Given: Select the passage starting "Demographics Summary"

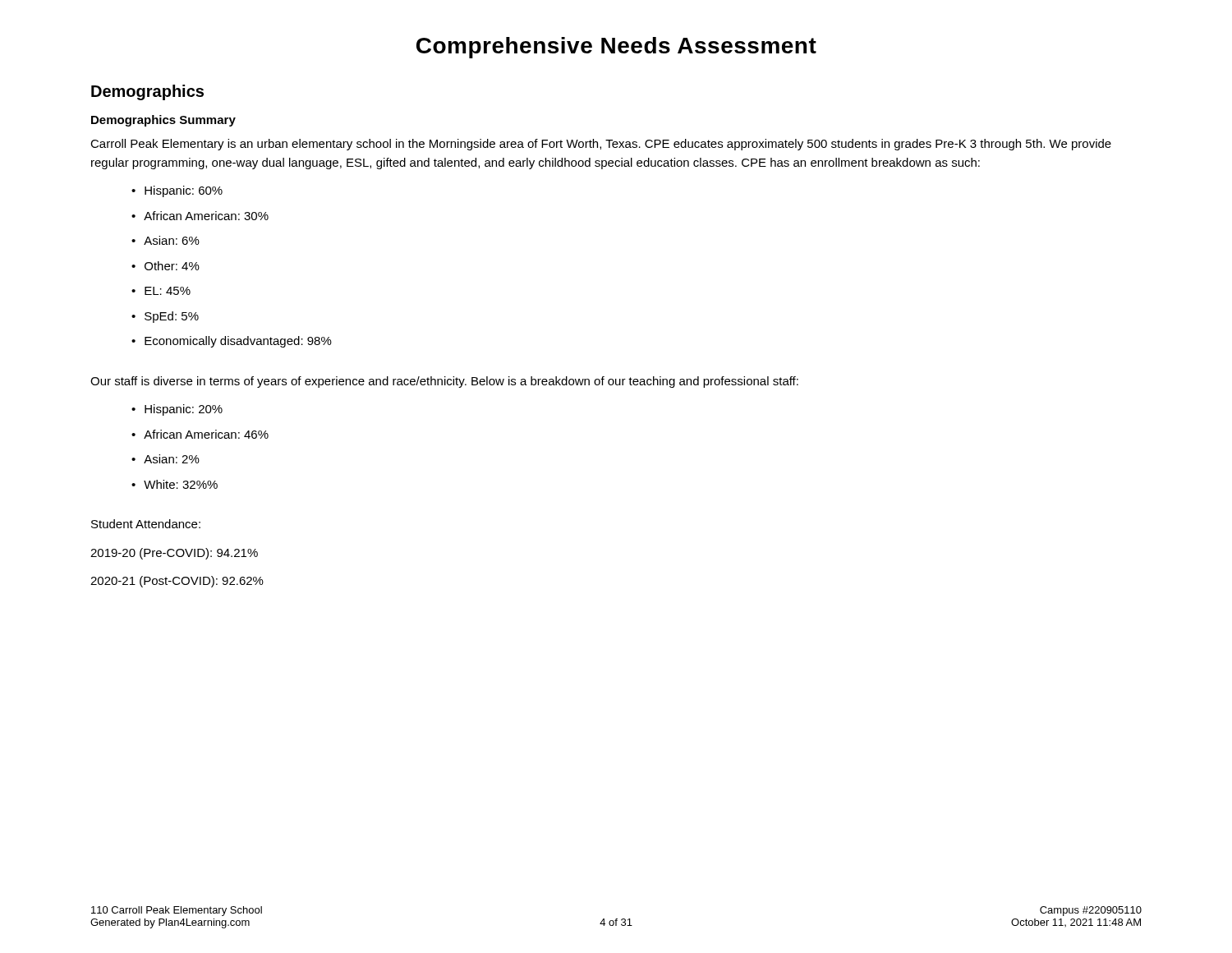Looking at the screenshot, I should tap(163, 120).
